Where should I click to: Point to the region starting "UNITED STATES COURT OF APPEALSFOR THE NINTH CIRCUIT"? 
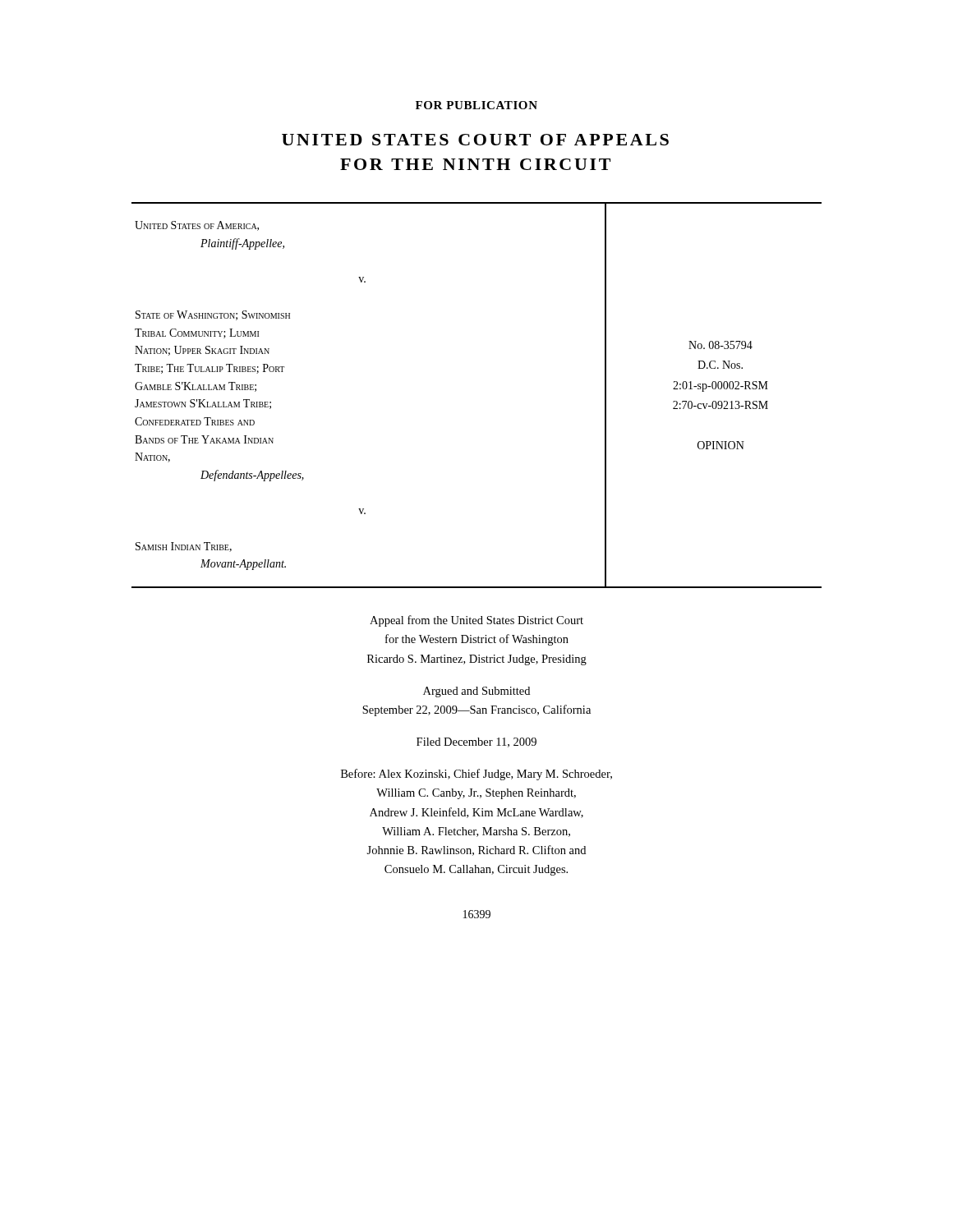point(476,151)
